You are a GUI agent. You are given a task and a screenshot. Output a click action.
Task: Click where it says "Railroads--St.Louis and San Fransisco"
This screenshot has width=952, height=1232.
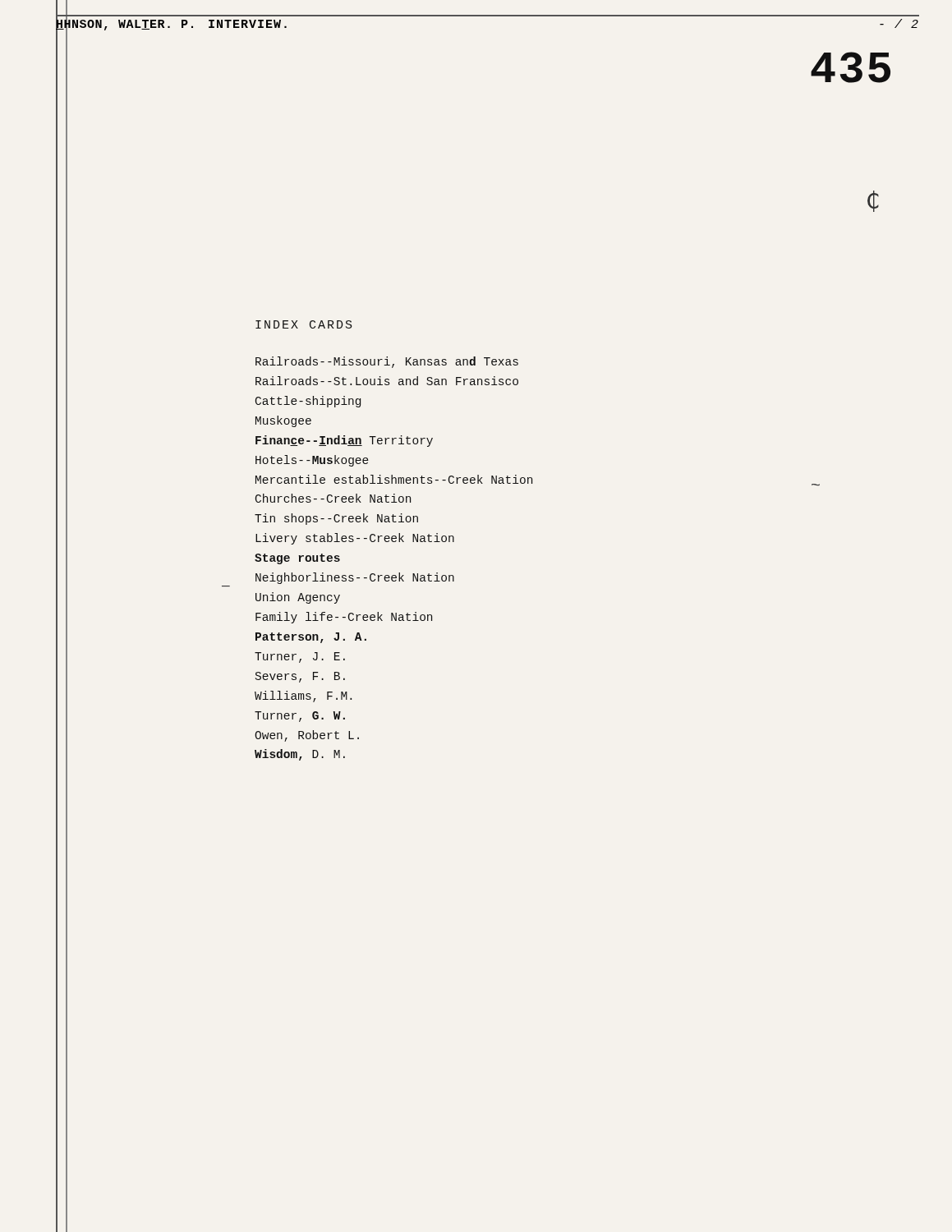[x=387, y=382]
